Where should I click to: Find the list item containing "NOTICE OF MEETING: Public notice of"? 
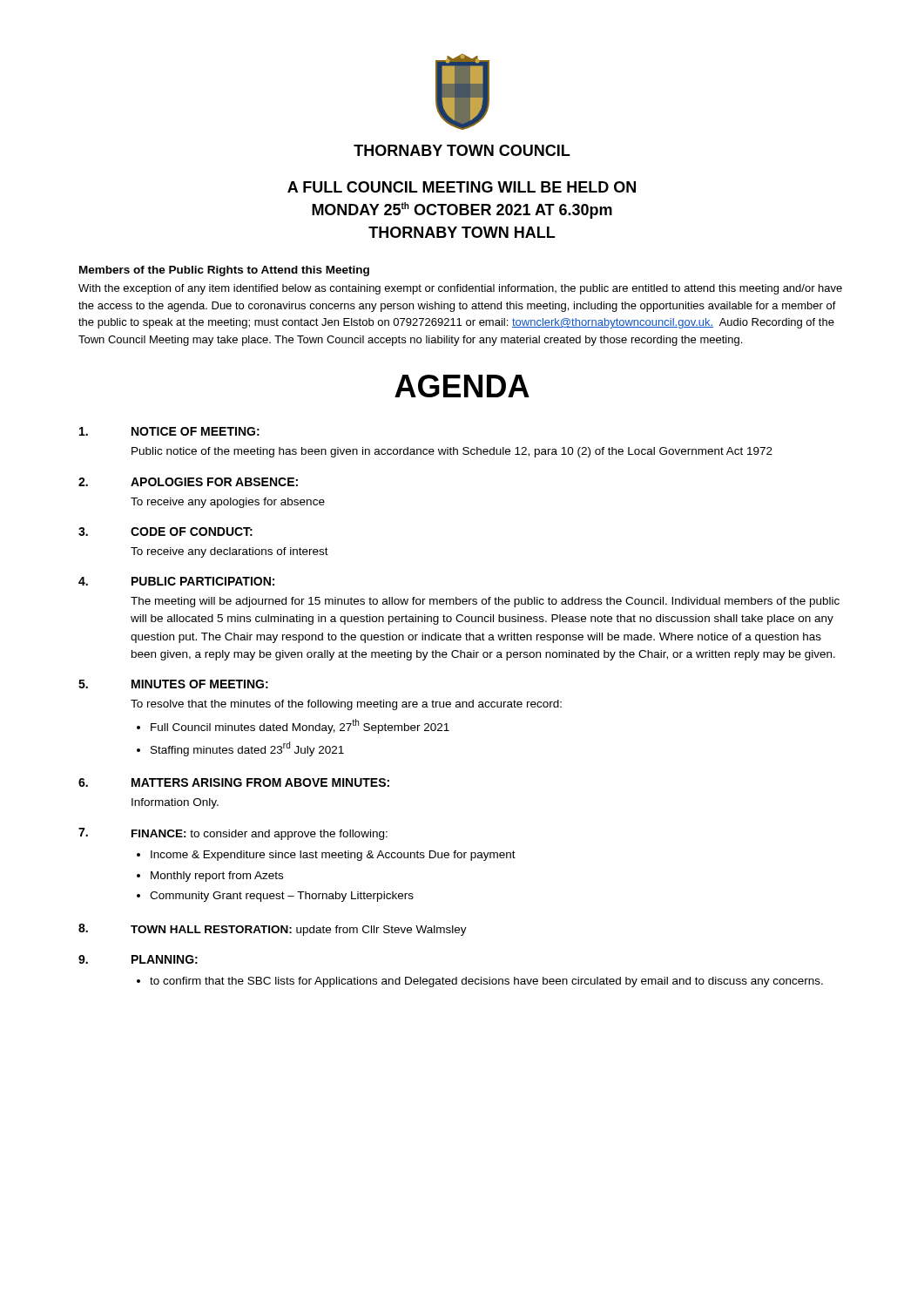pos(462,442)
